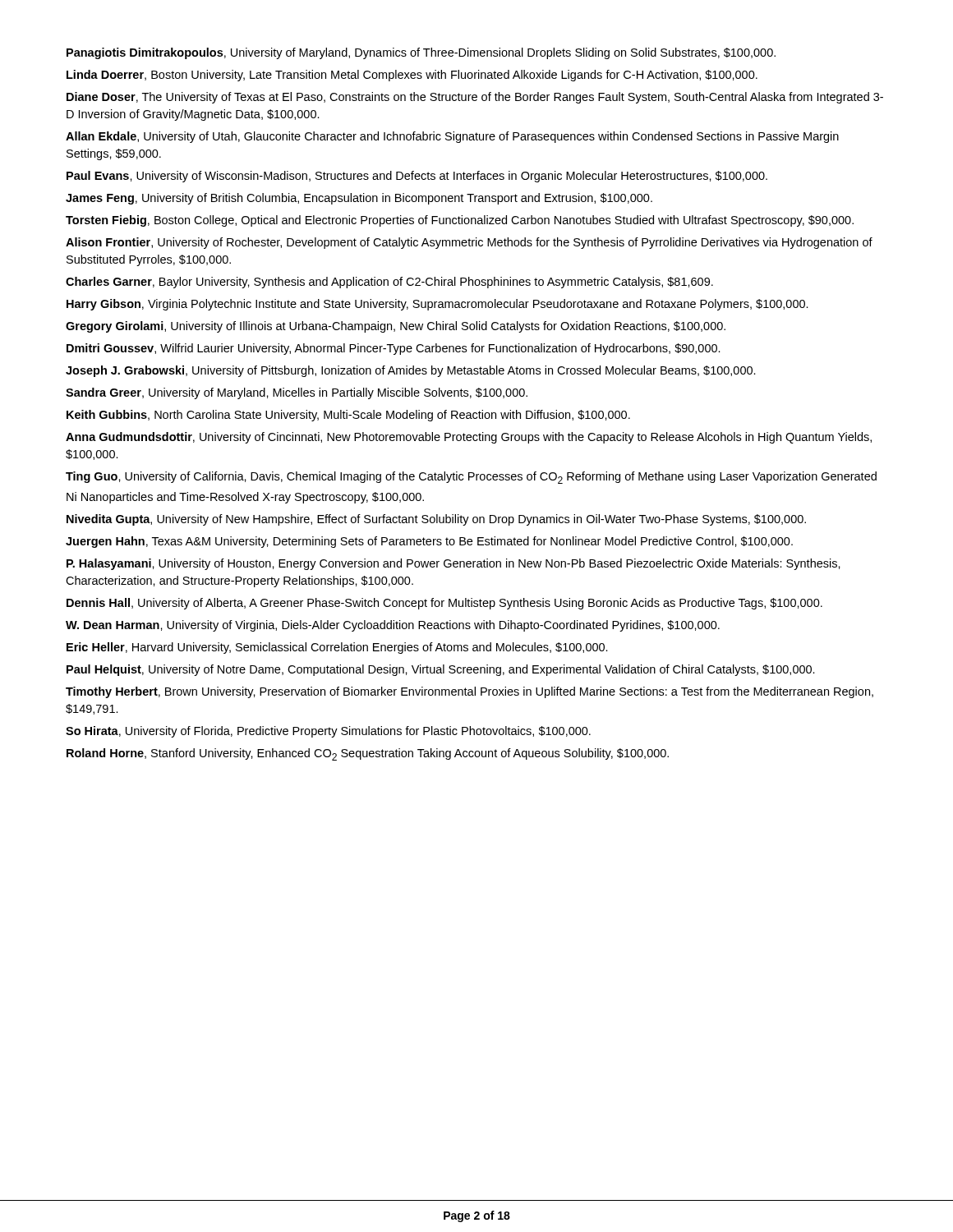
Task: Locate the block of text that opens with "Nivedita Gupta, University of New Hampshire,"
Action: click(436, 519)
